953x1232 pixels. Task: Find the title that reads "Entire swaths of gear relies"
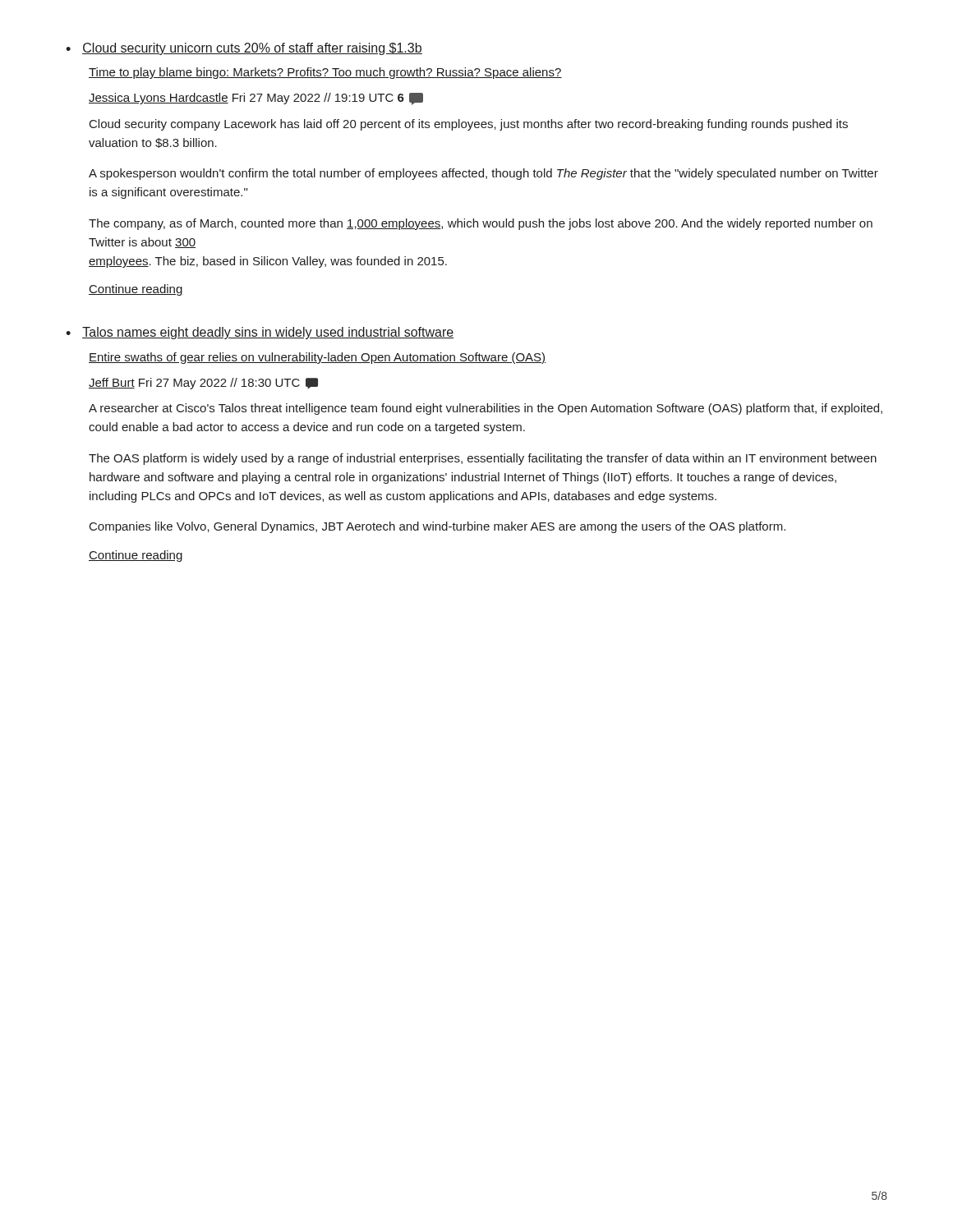coord(317,357)
